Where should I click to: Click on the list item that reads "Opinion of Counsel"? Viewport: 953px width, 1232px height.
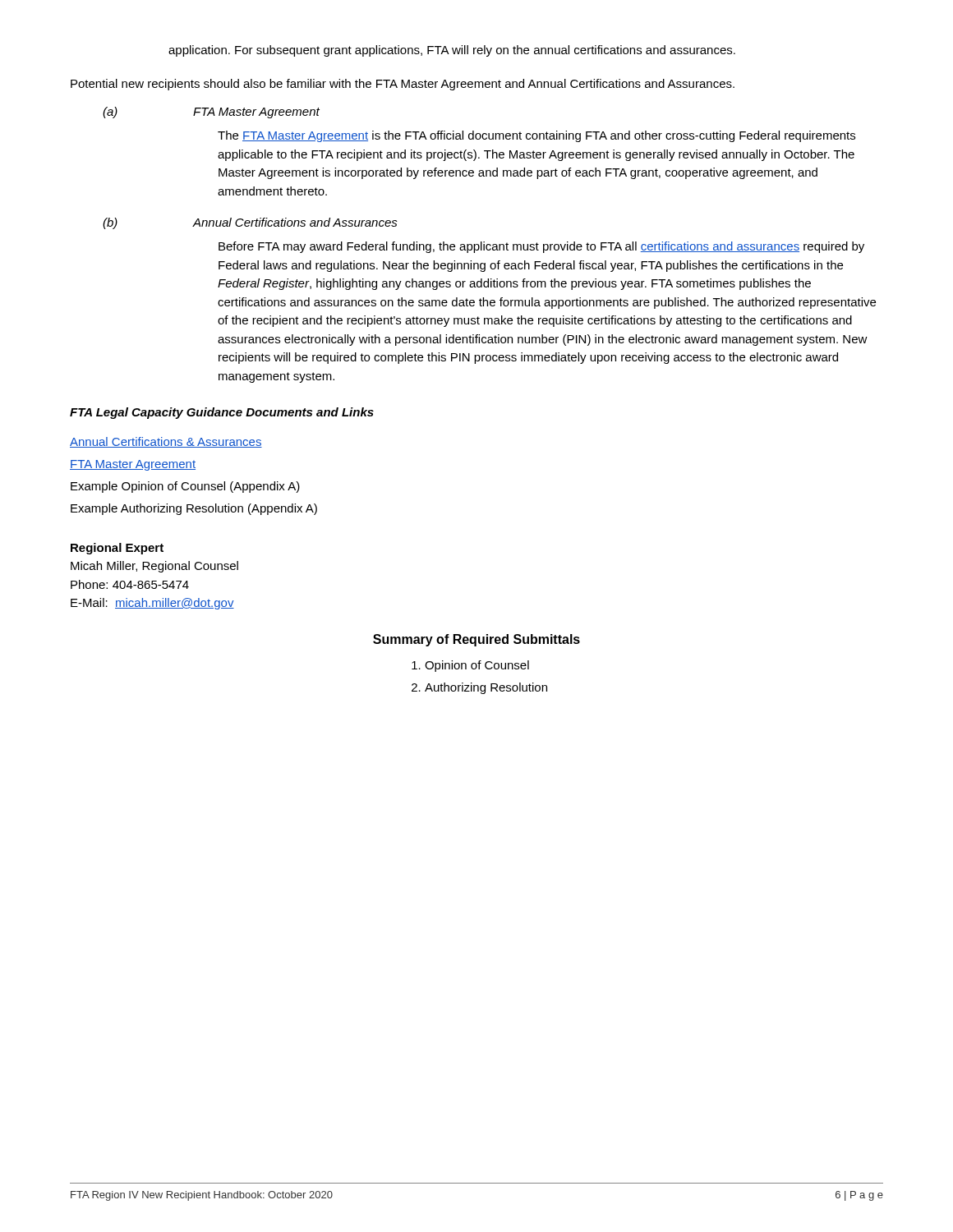477,664
